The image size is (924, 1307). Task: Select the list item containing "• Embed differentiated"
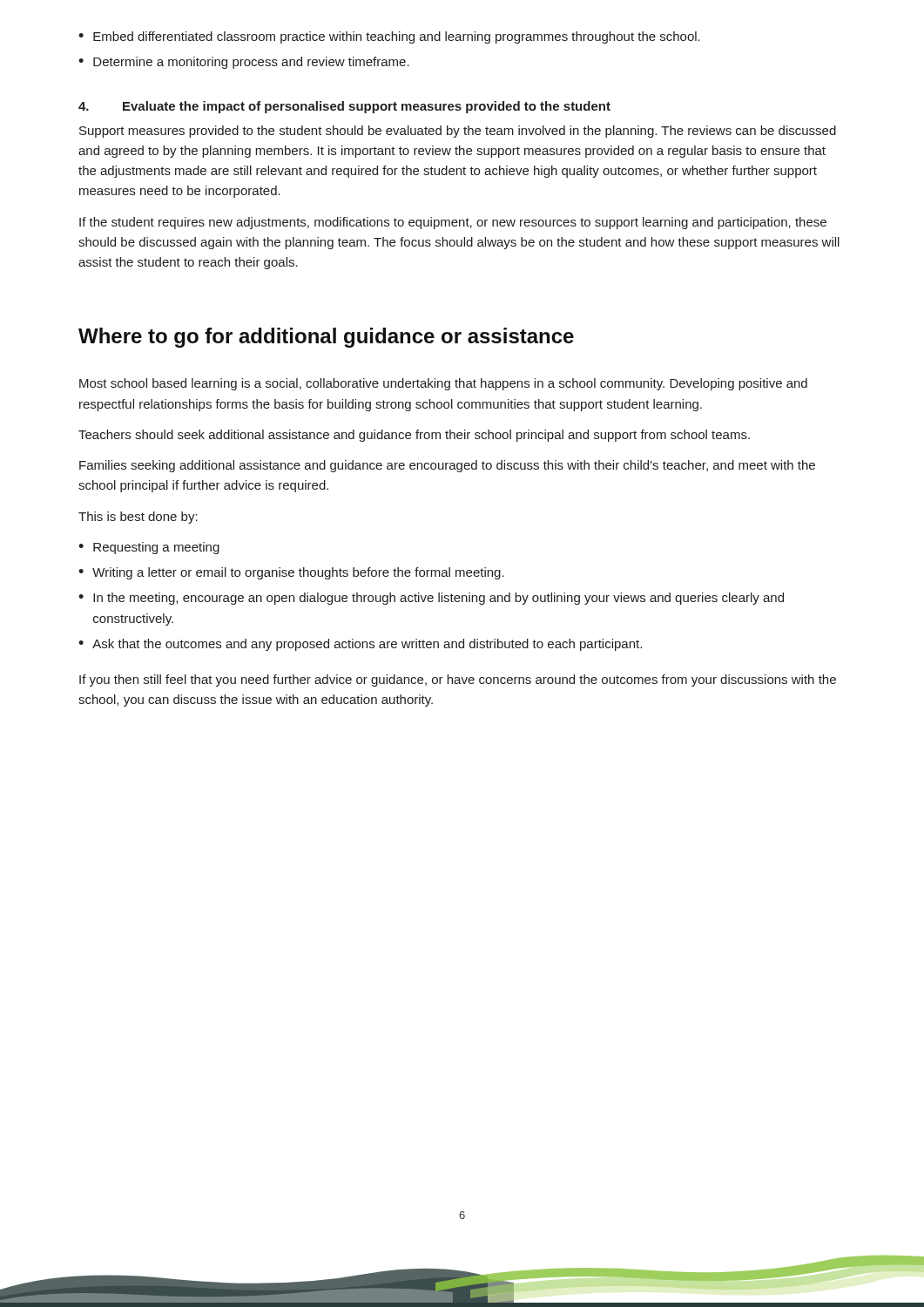390,36
